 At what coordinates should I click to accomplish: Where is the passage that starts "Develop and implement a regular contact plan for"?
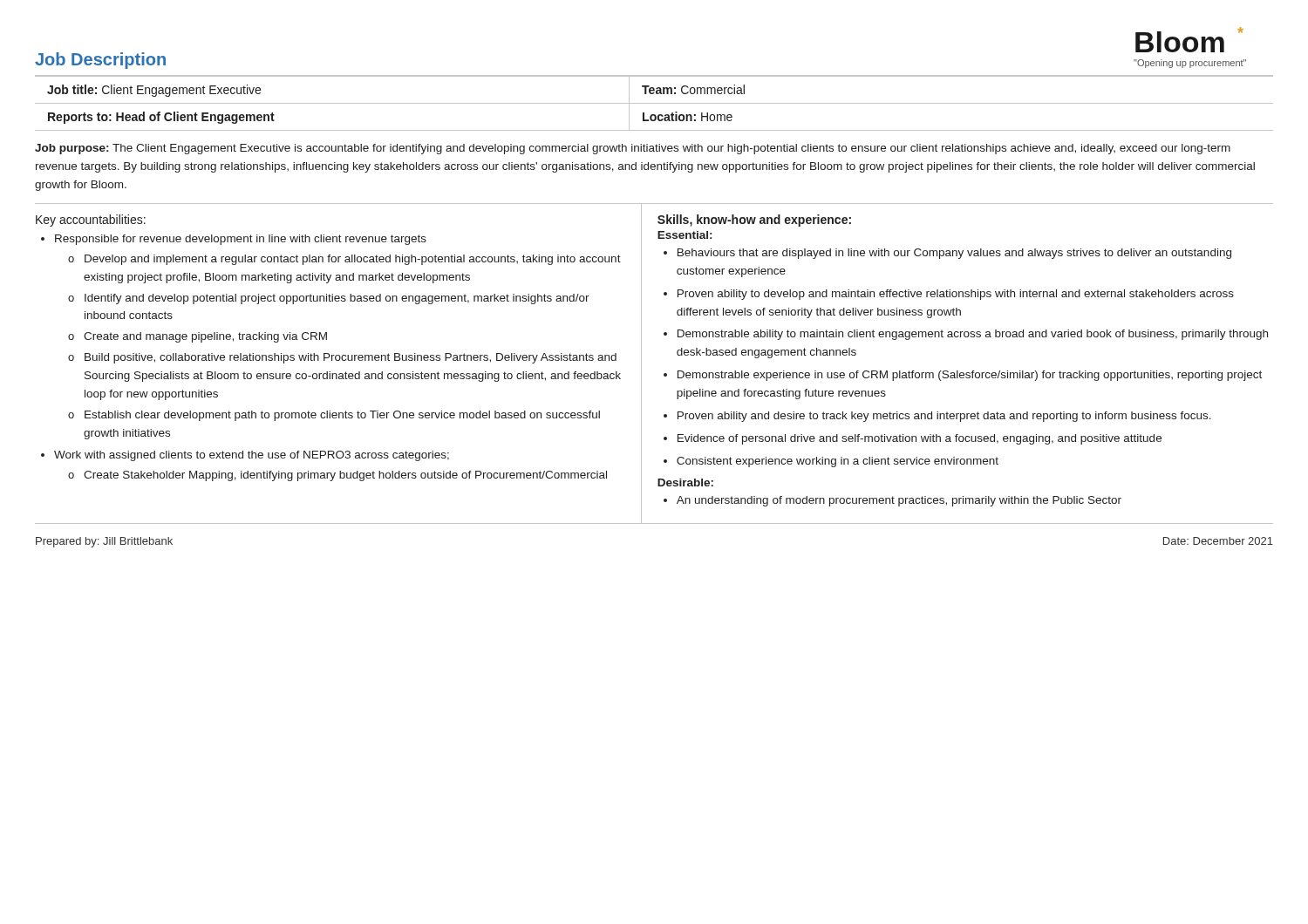tap(352, 267)
